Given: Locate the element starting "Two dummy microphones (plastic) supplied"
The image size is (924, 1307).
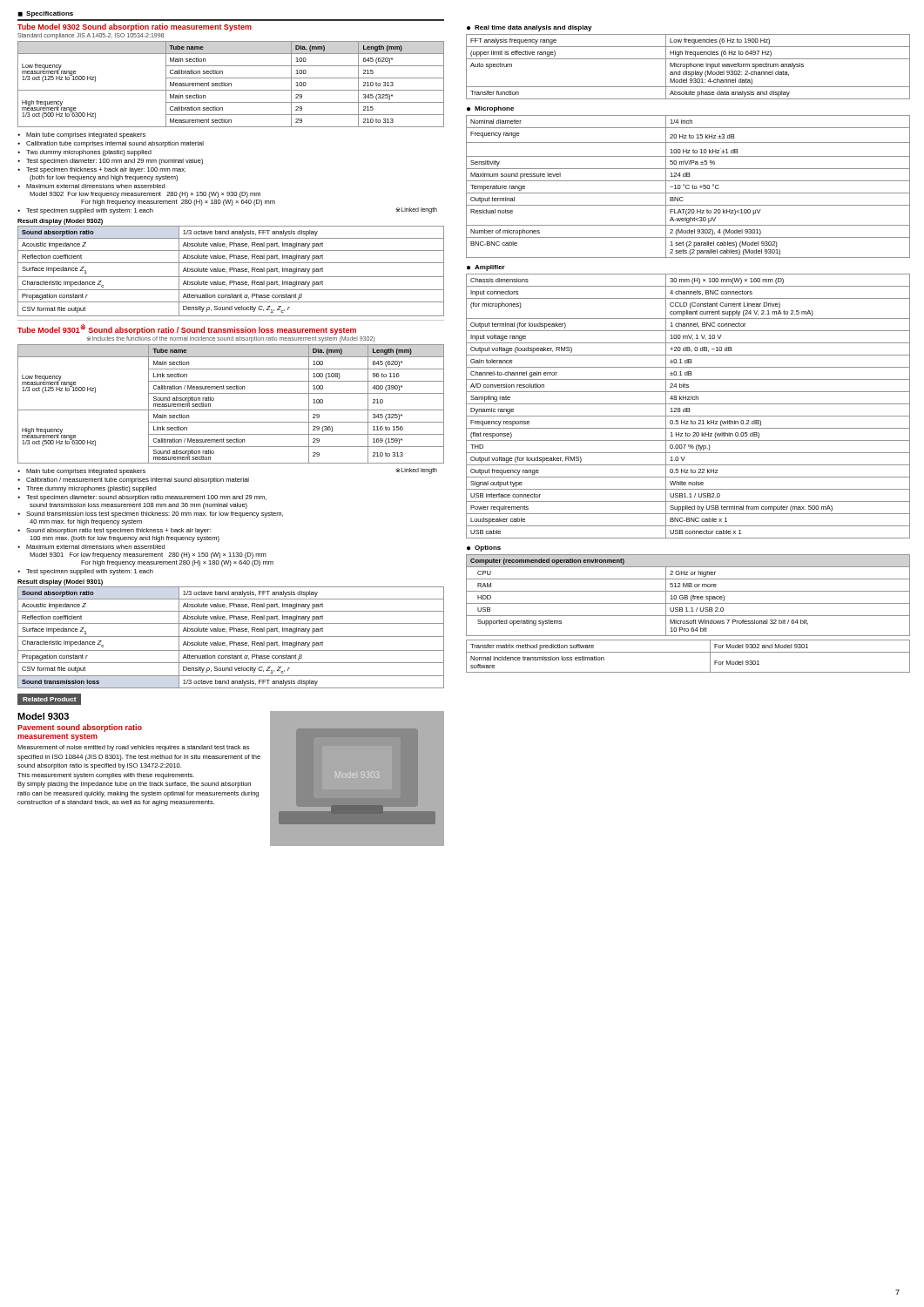Looking at the screenshot, I should [89, 152].
